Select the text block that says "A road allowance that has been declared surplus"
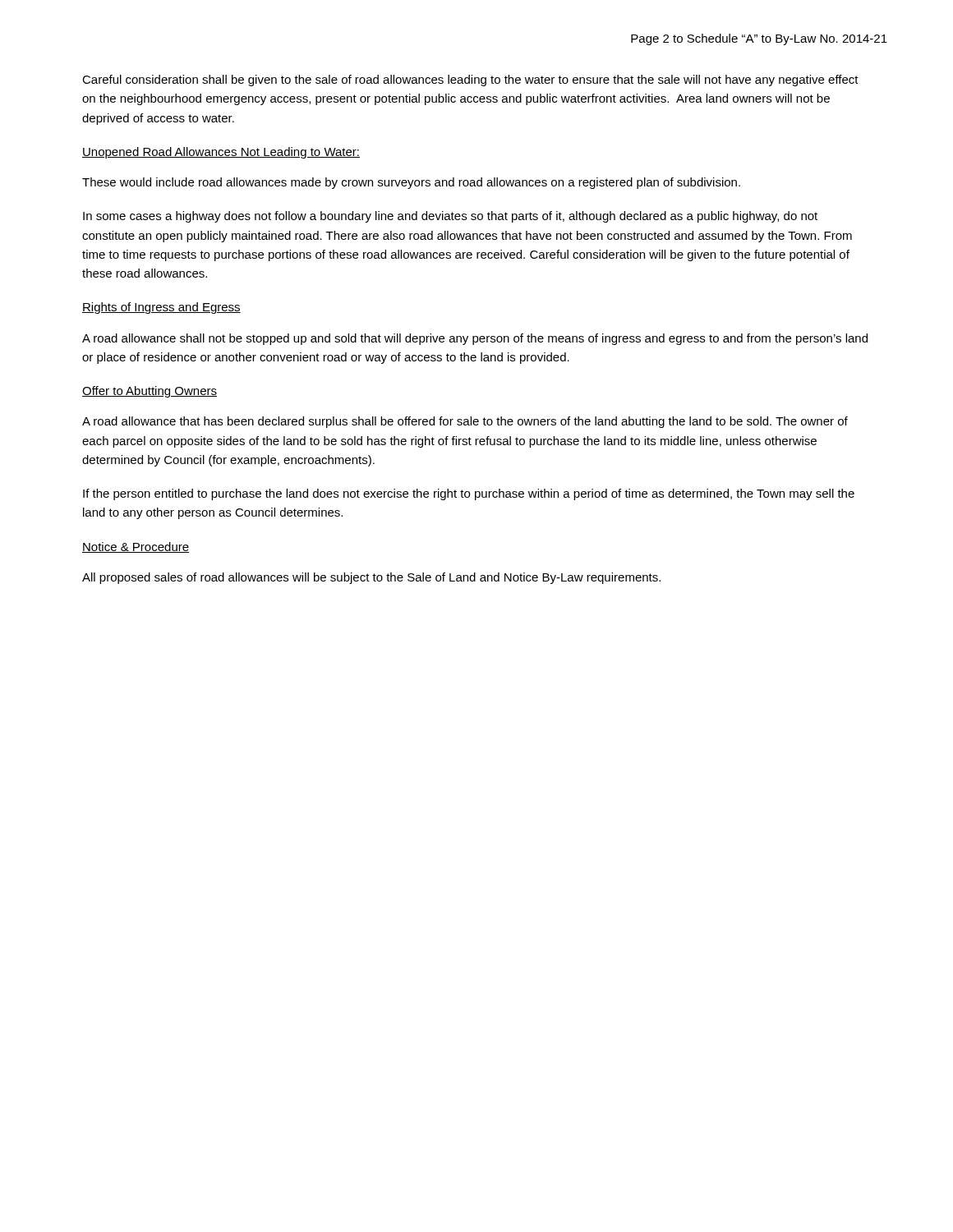 465,440
